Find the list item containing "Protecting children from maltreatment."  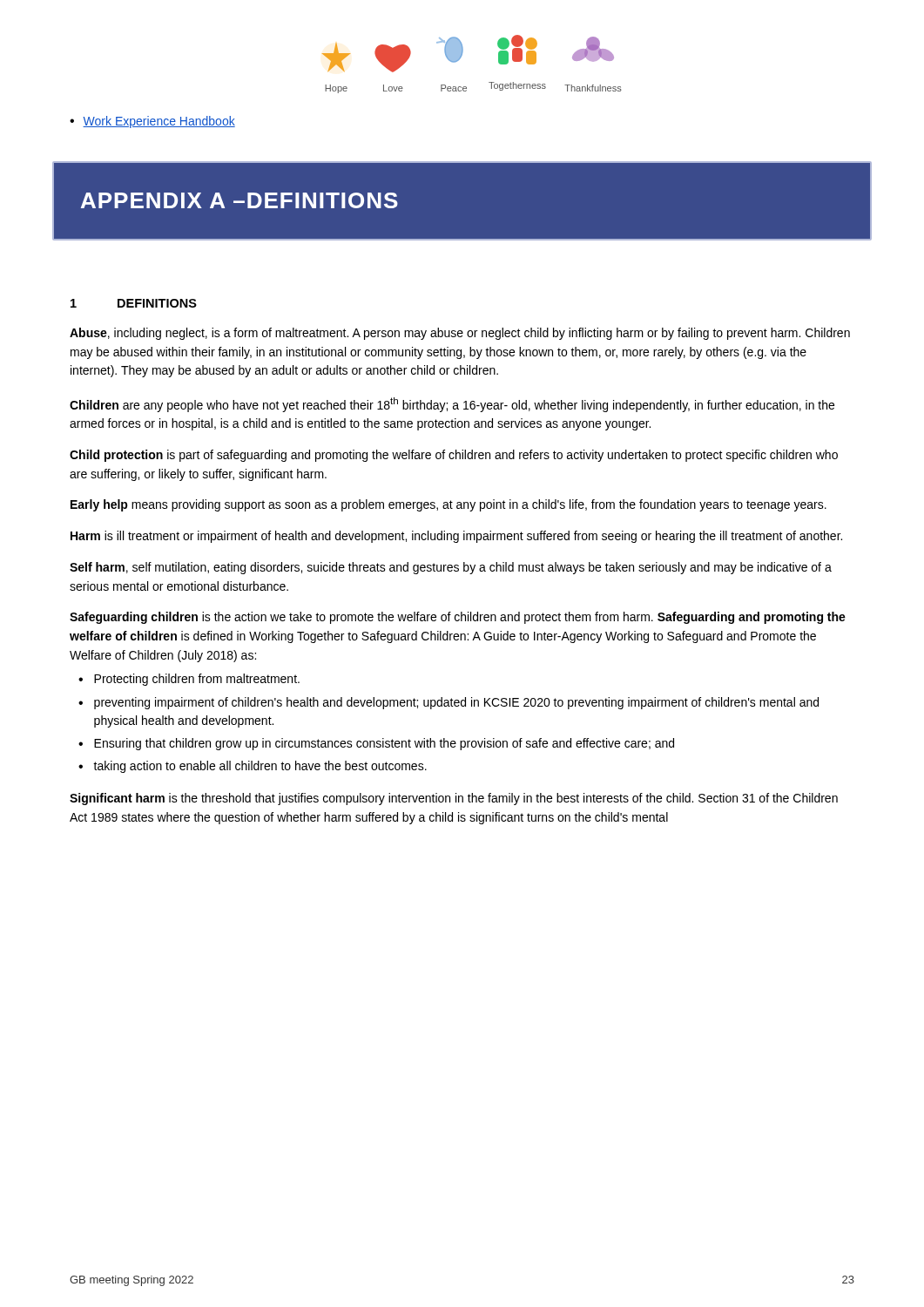197,679
